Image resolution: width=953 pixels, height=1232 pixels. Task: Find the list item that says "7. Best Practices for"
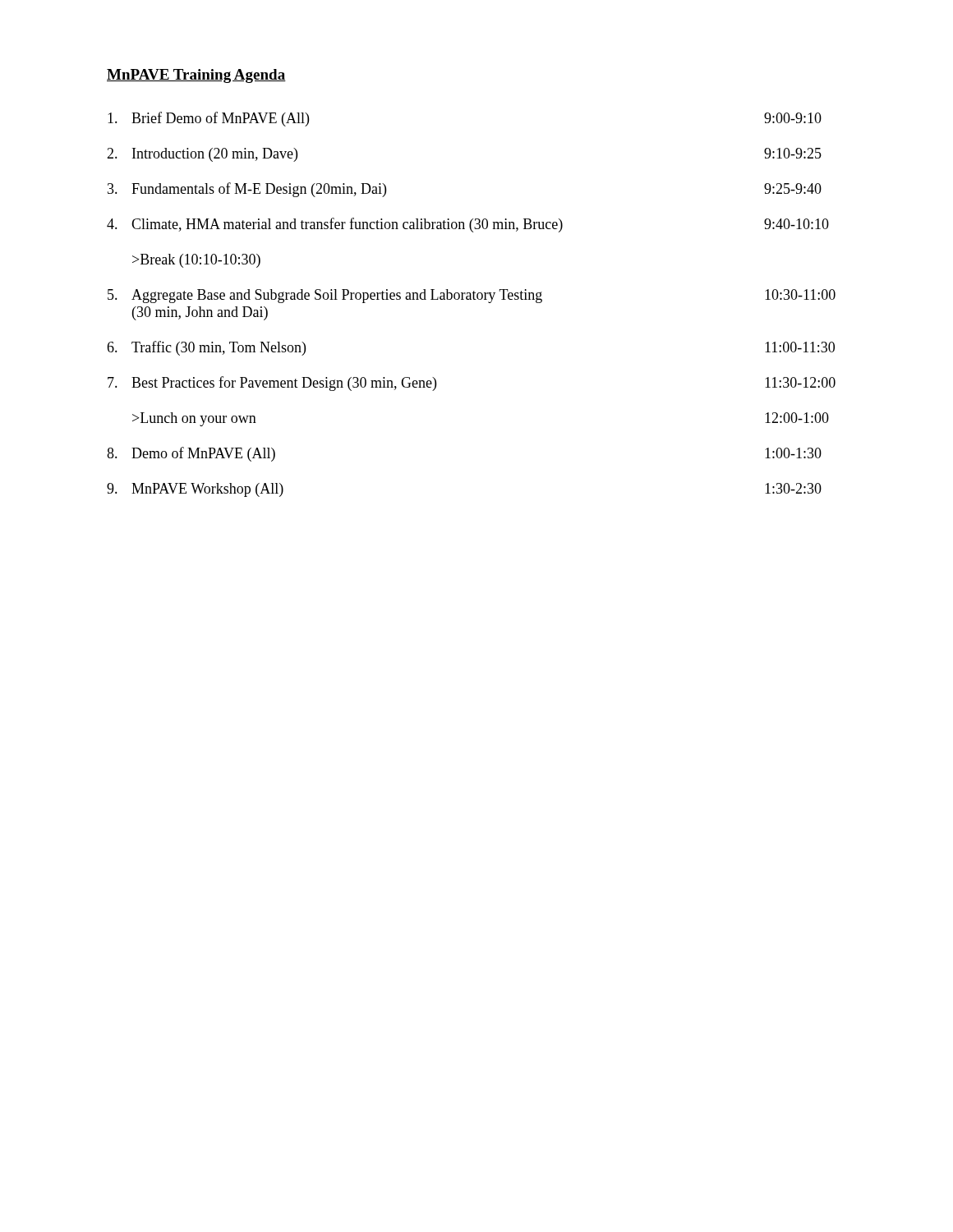(x=274, y=383)
